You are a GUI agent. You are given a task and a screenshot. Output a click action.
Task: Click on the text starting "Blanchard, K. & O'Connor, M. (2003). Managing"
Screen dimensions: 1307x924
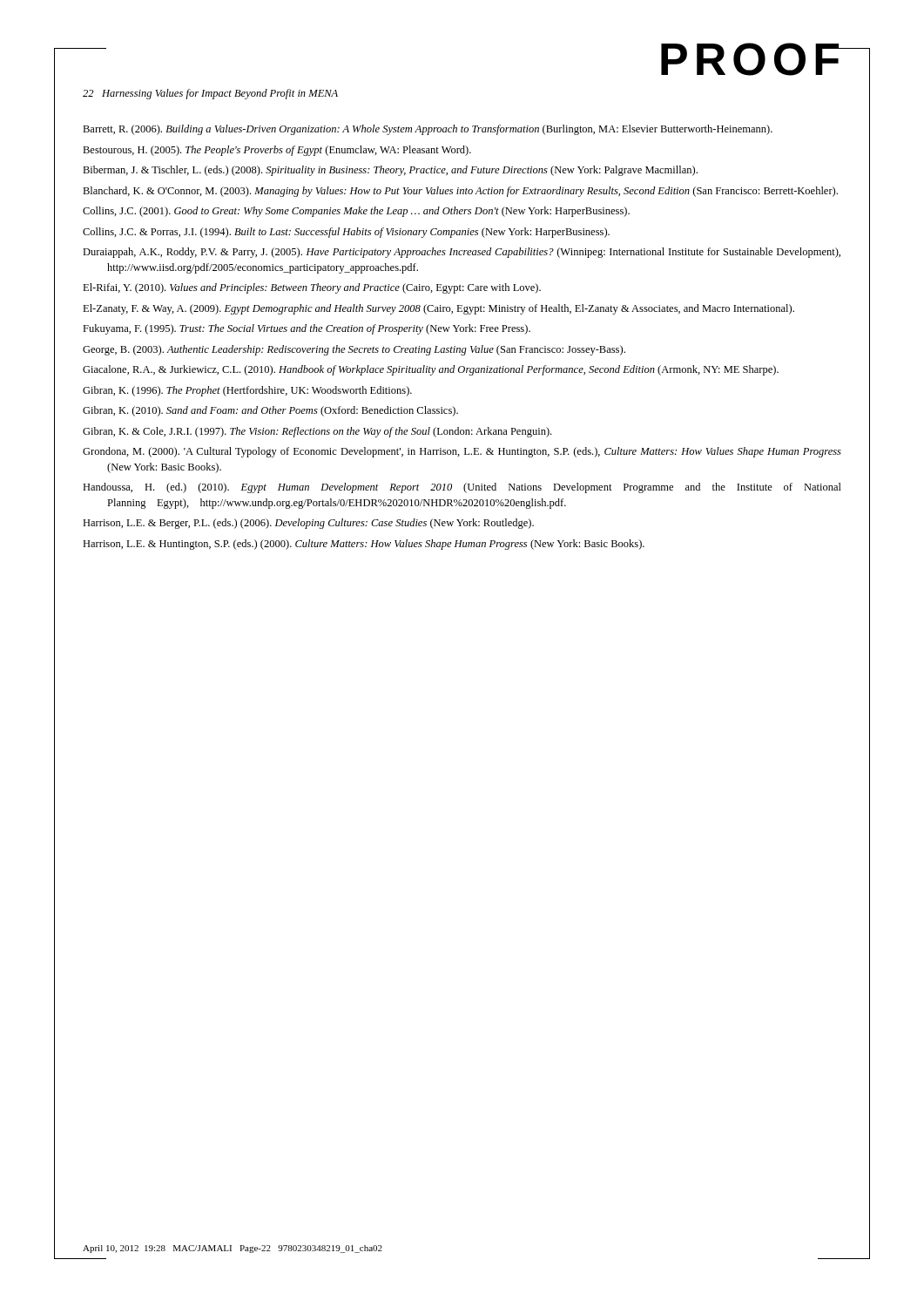point(461,190)
